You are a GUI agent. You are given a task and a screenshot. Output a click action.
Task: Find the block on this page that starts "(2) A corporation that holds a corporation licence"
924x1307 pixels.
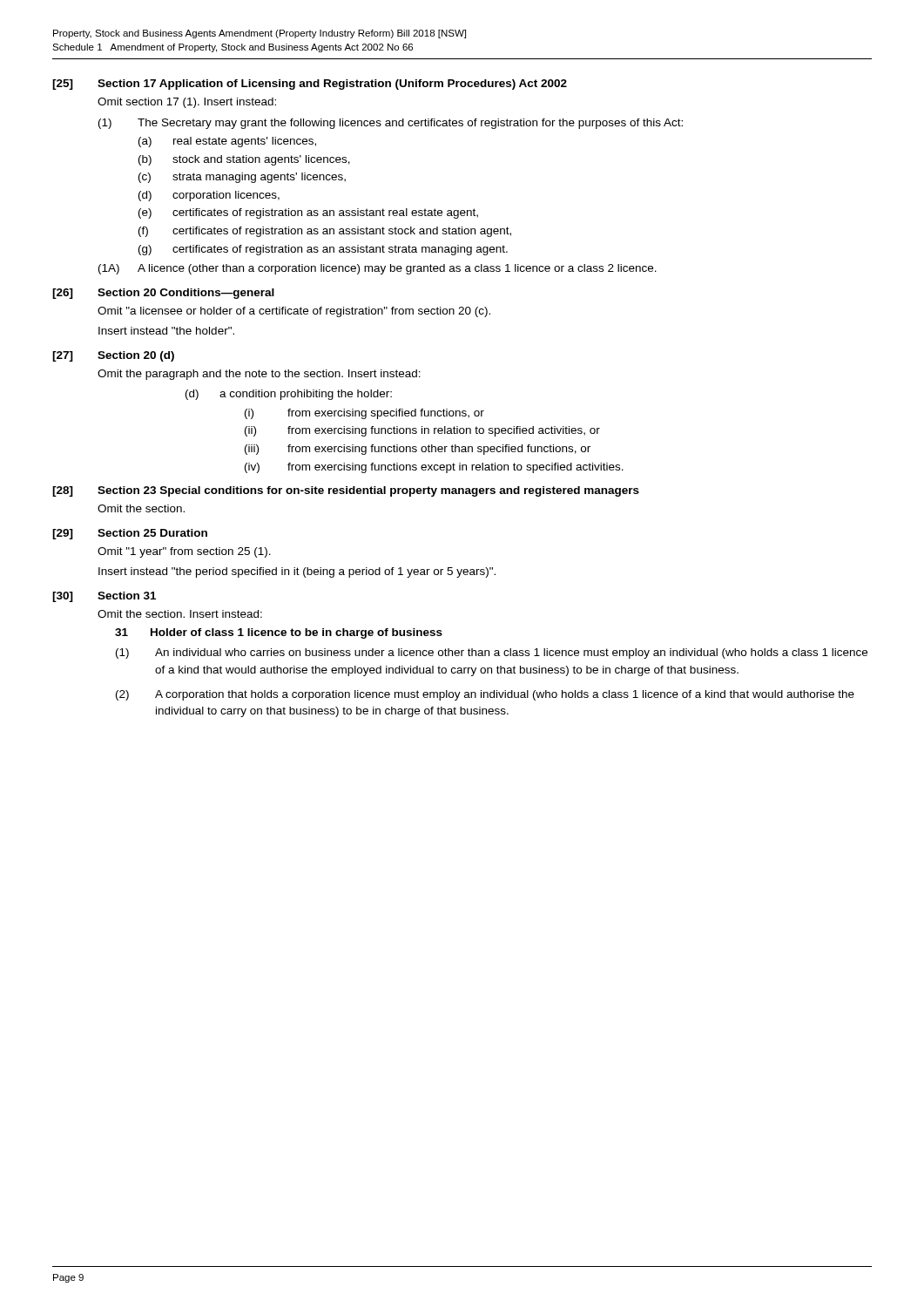tap(493, 702)
